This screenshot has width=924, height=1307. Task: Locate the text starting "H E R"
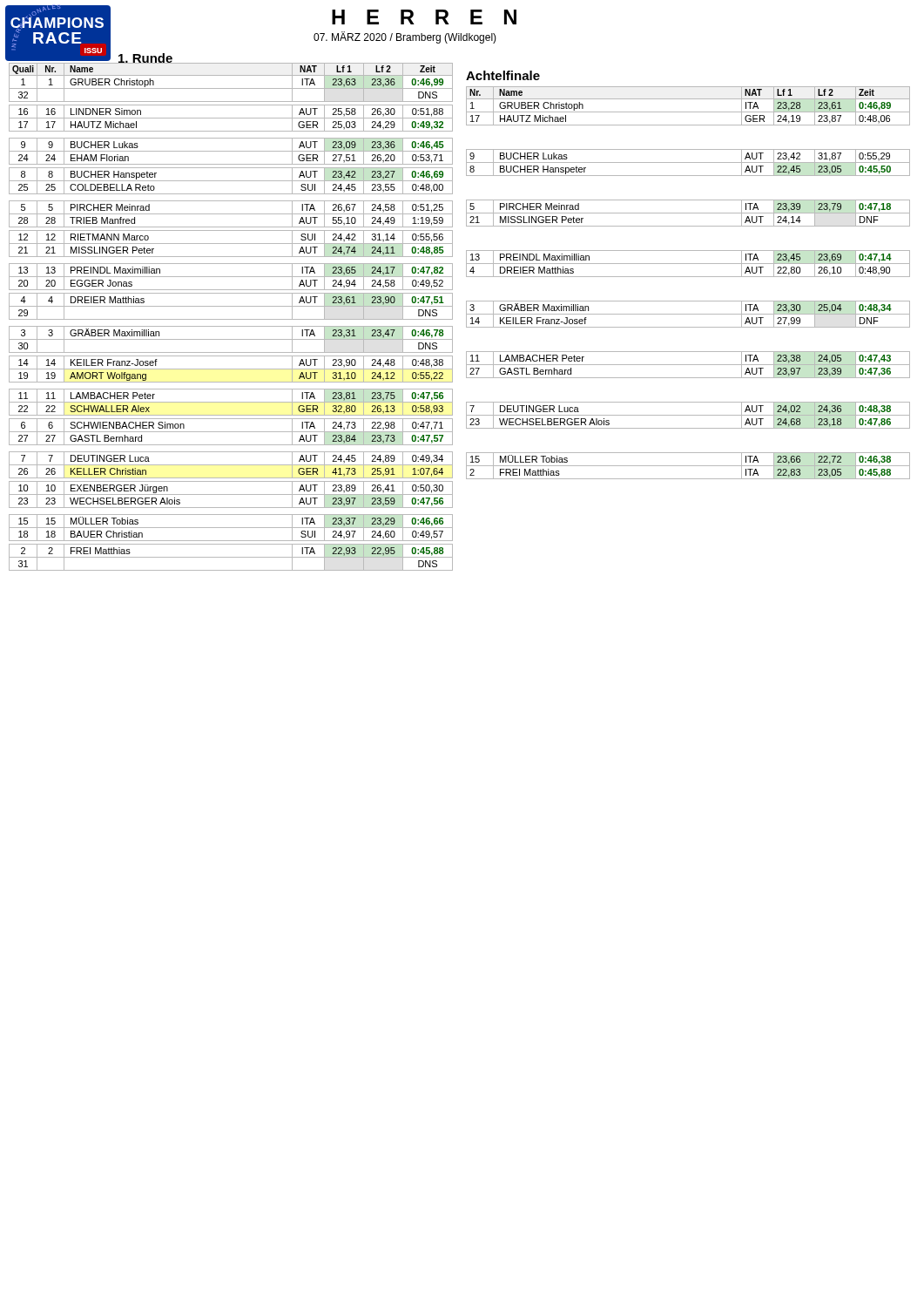(428, 17)
